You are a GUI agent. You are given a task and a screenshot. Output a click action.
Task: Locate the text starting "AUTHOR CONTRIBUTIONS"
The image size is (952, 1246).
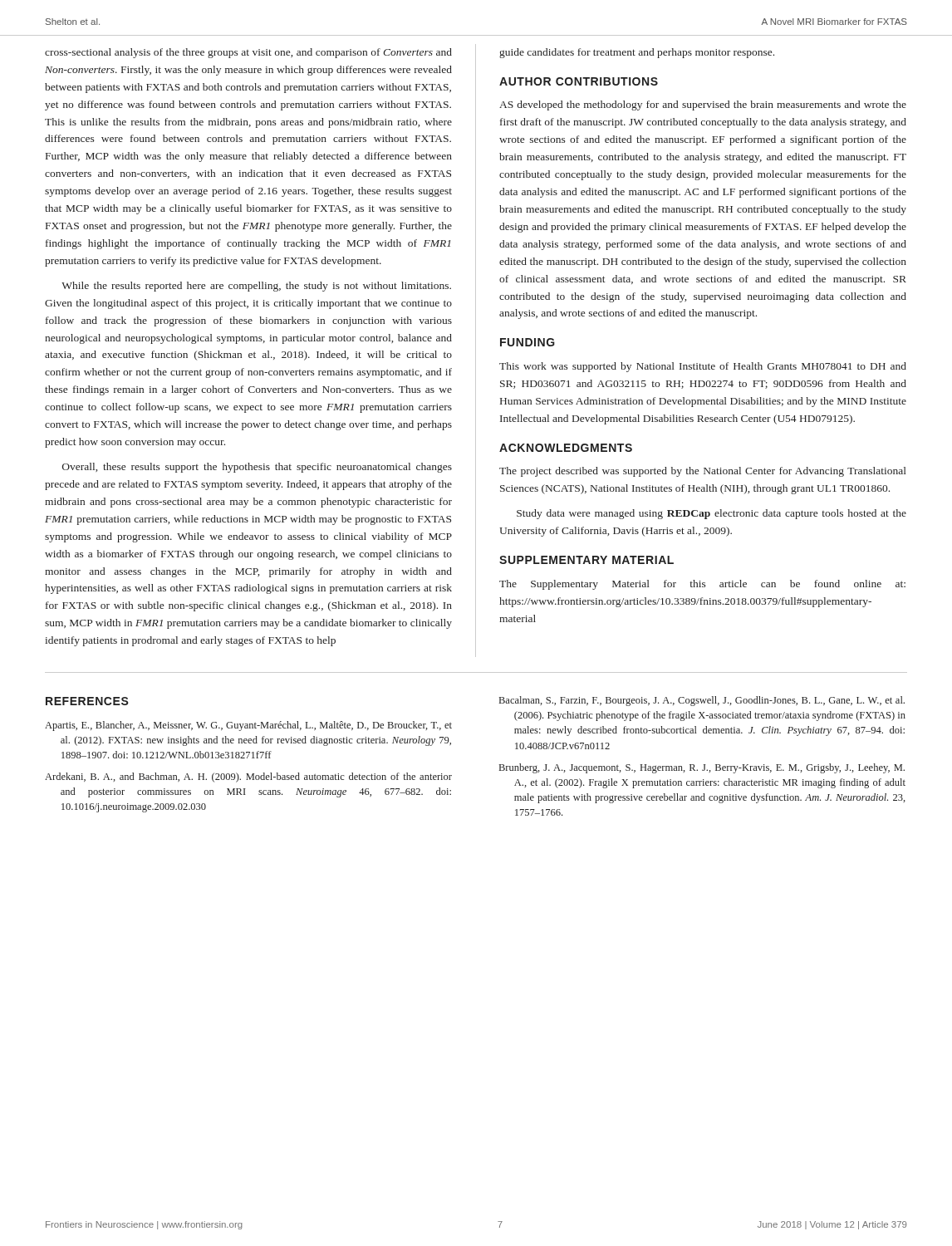click(x=579, y=81)
